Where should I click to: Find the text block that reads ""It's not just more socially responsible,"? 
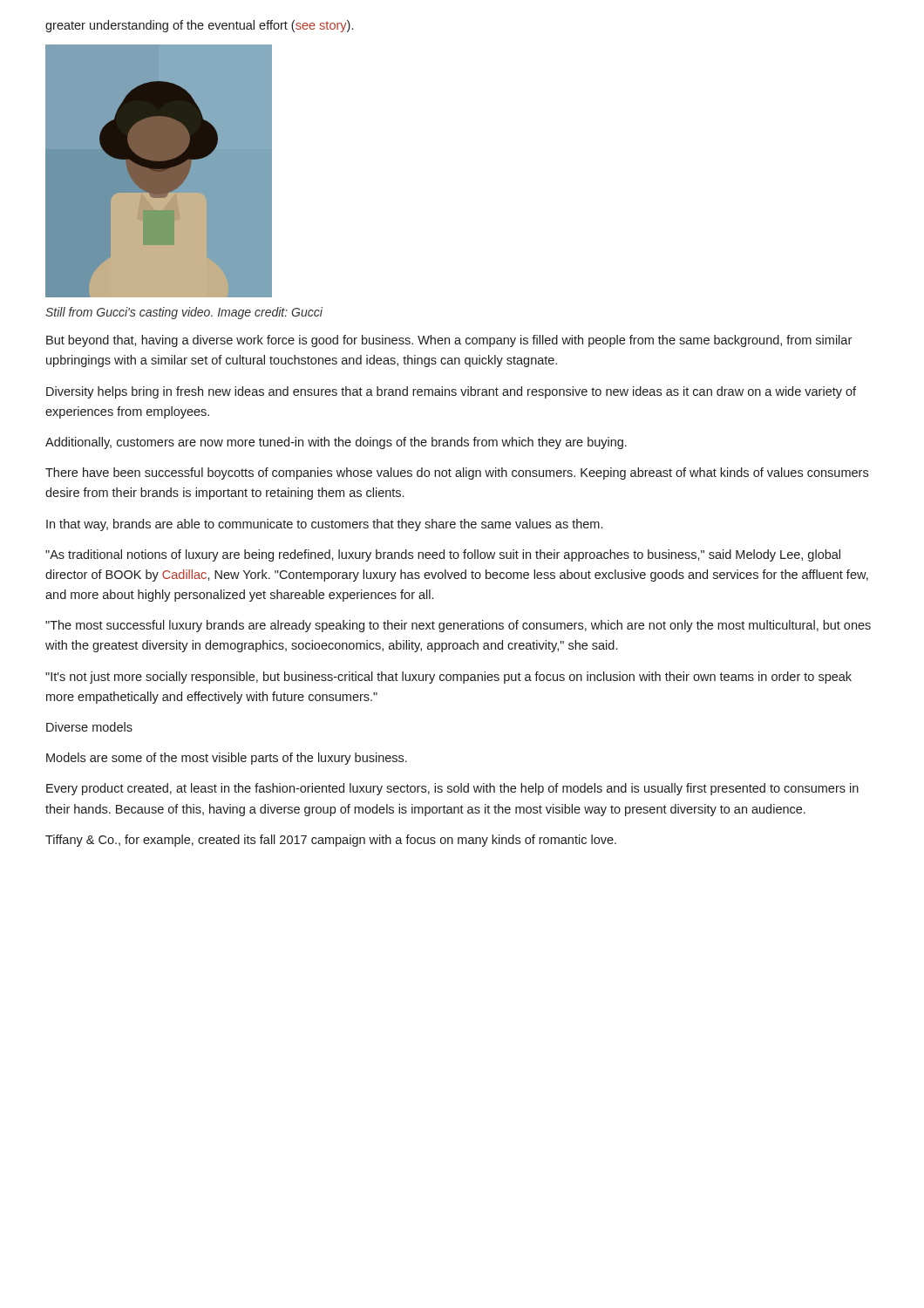(x=449, y=687)
